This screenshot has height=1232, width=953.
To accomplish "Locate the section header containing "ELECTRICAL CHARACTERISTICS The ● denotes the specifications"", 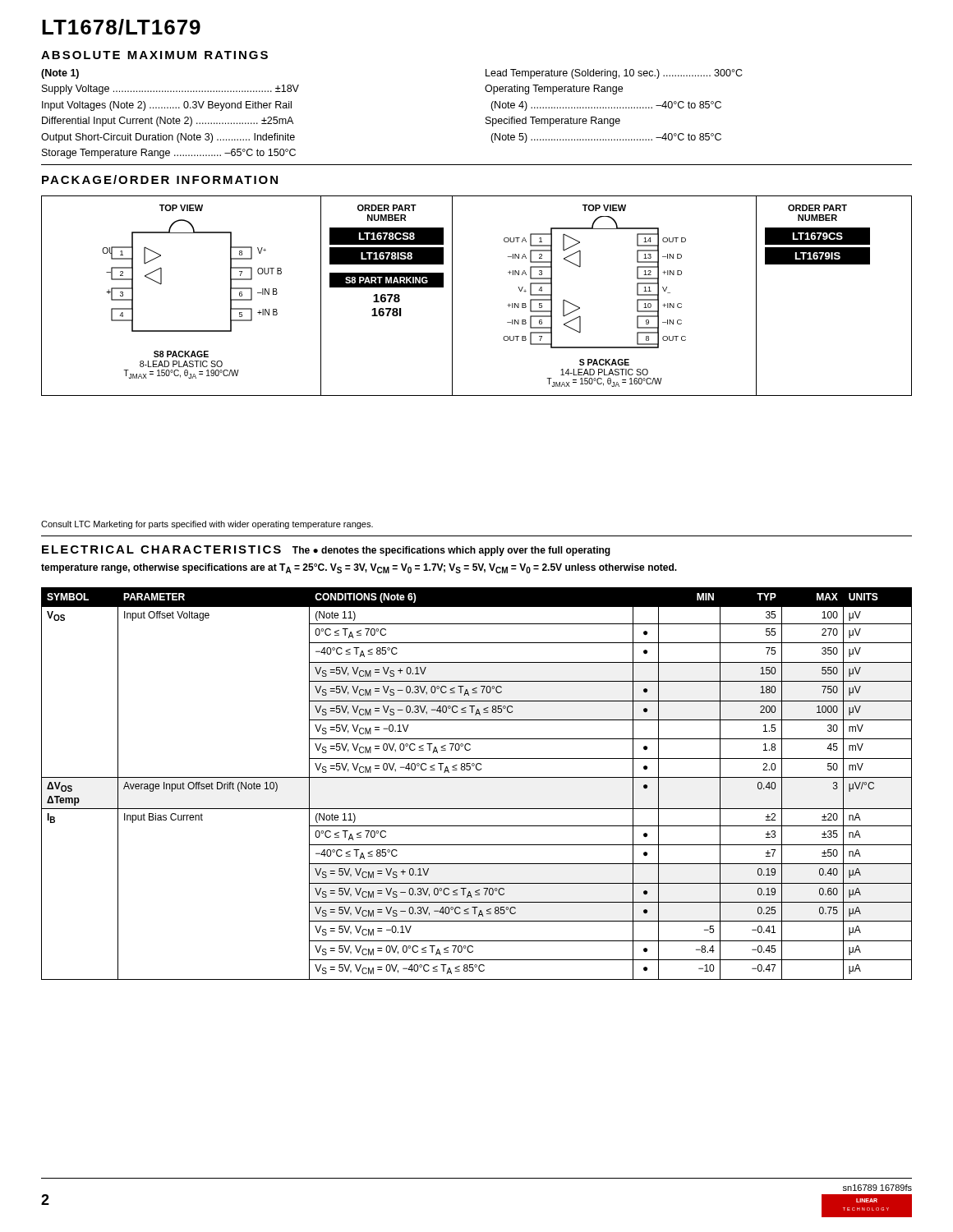I will (x=326, y=549).
